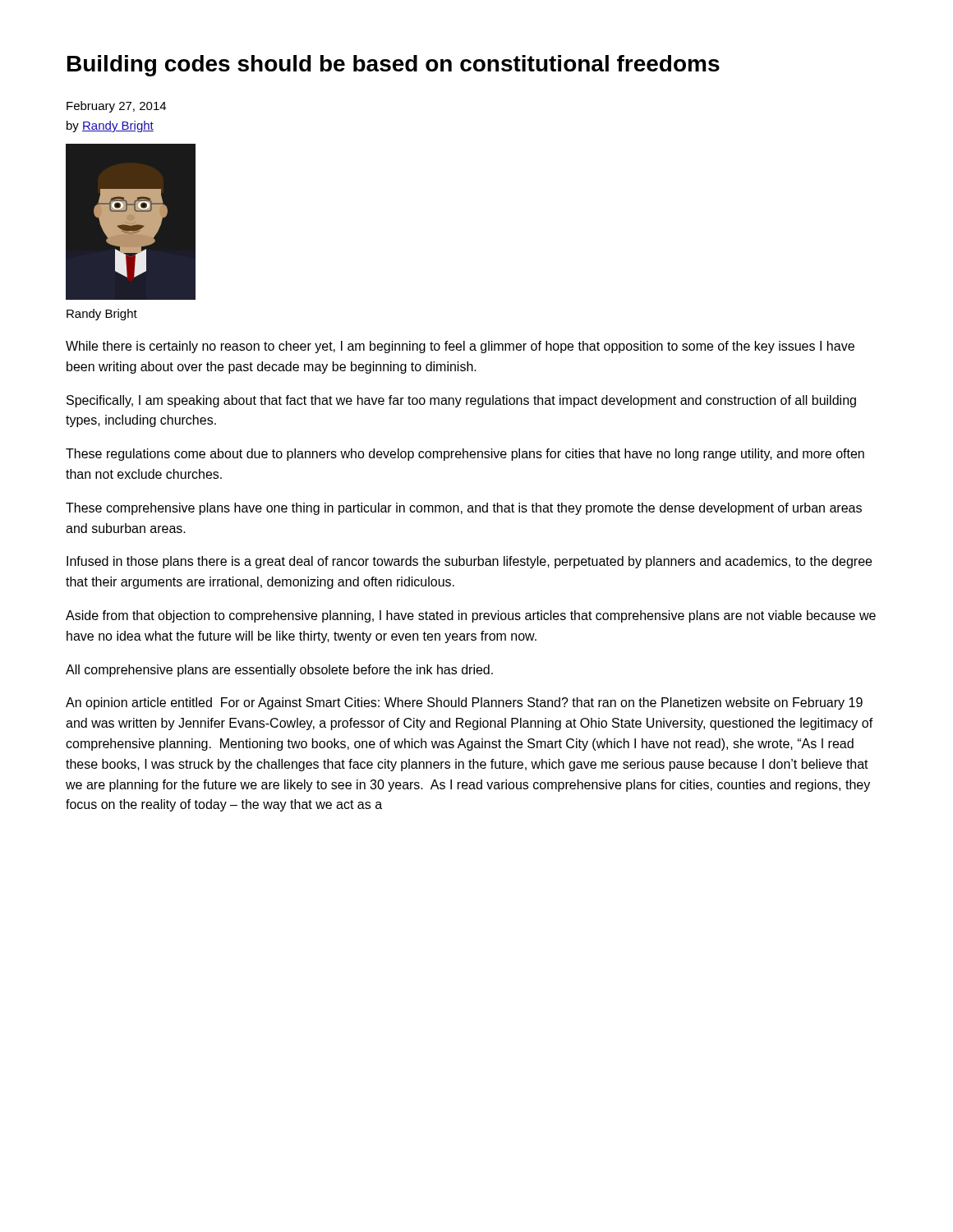This screenshot has height=1232, width=953.
Task: Locate the text "Randy Bright"
Action: tap(101, 313)
